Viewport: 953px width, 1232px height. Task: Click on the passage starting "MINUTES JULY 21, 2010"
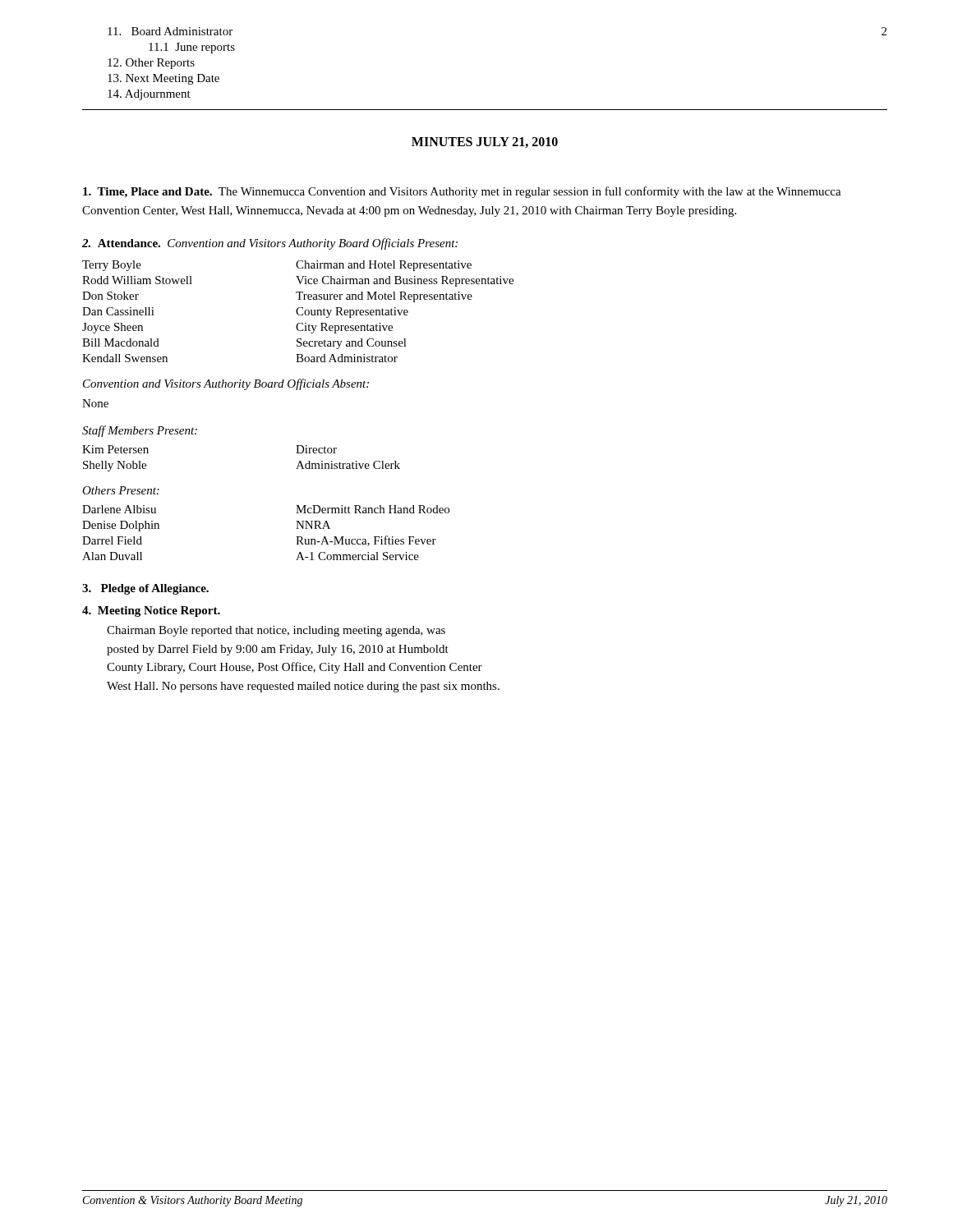(x=485, y=142)
